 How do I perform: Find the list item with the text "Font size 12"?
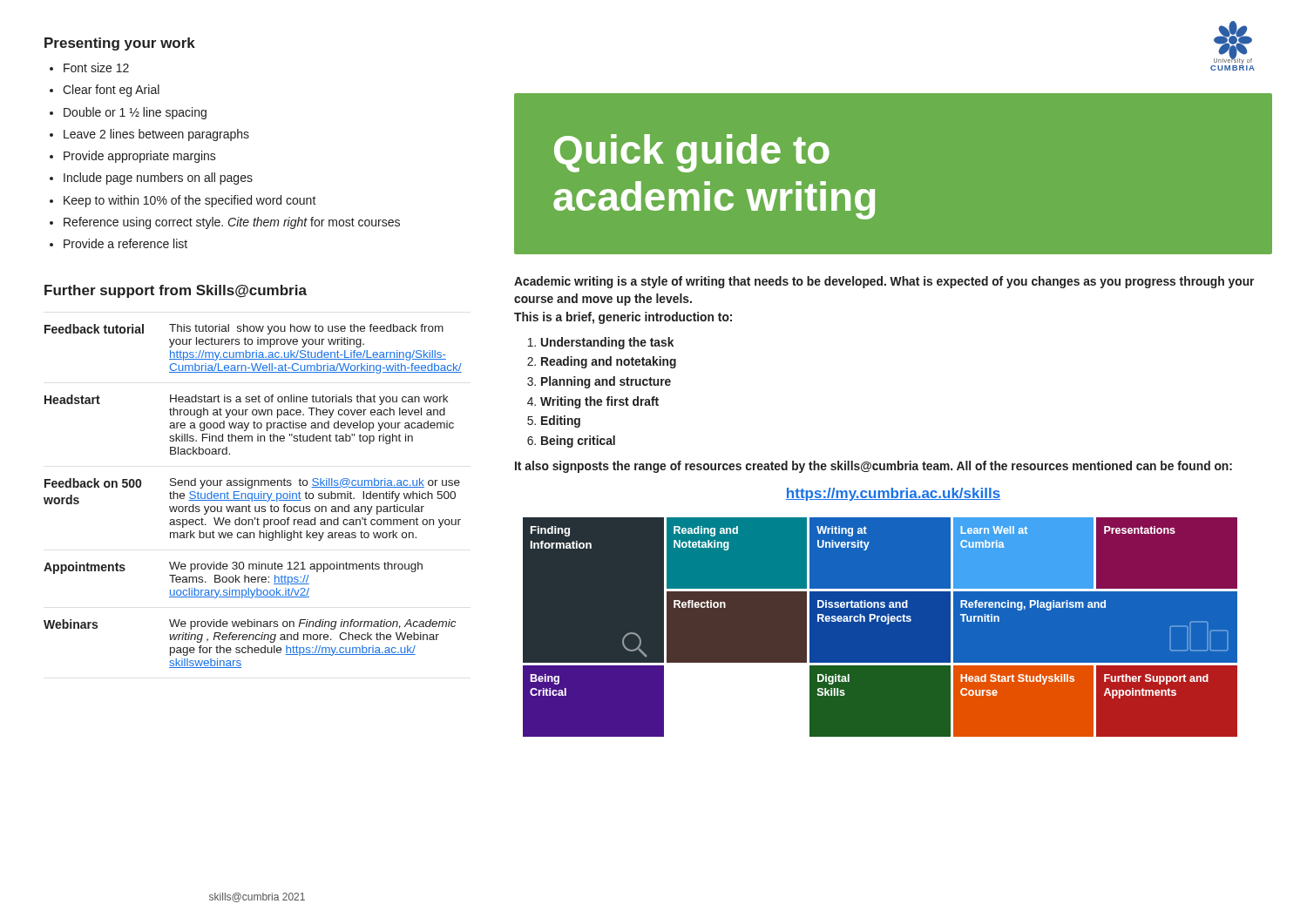[x=96, y=68]
